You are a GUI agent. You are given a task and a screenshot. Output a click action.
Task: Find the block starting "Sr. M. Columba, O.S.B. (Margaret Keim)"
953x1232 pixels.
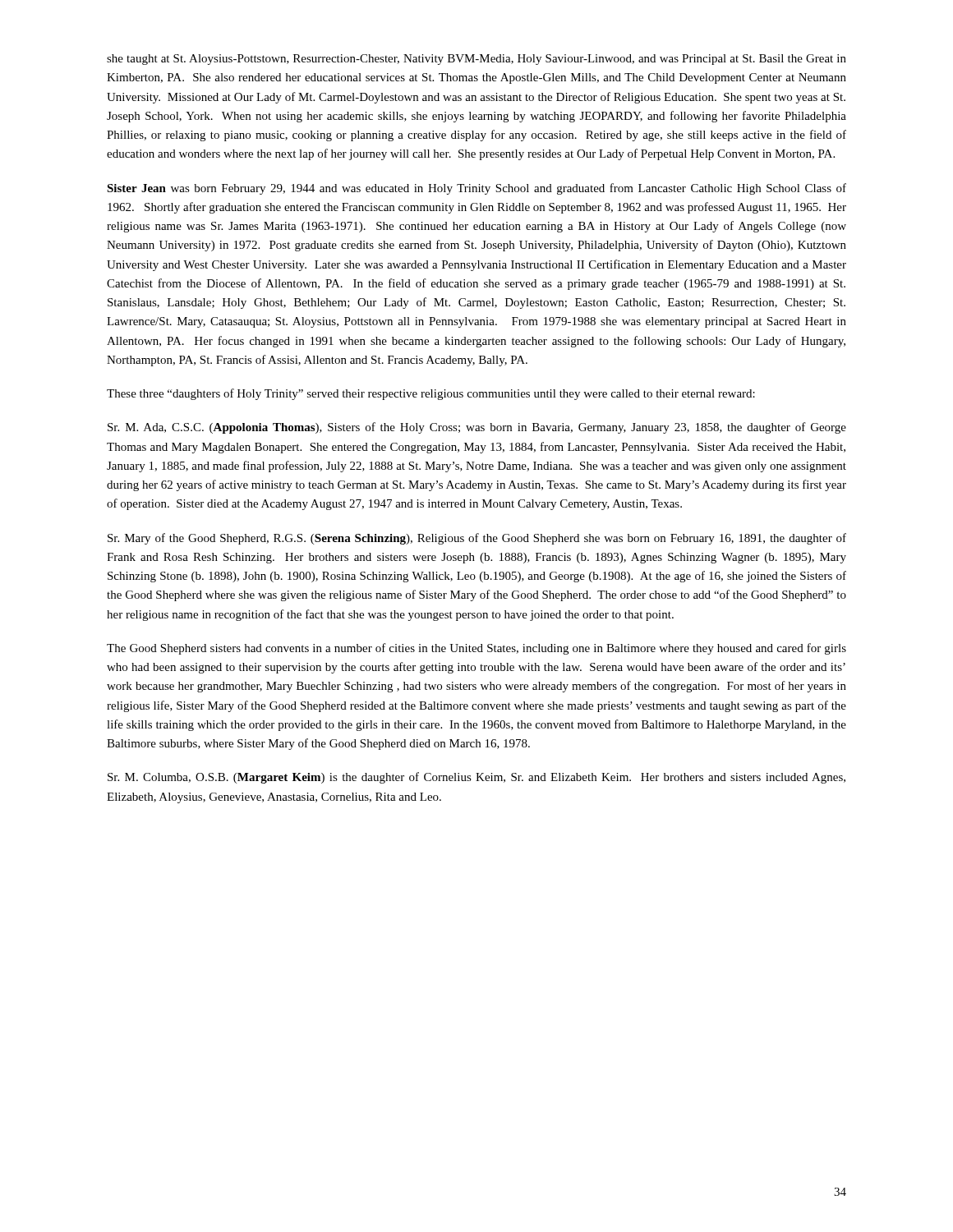[476, 787]
